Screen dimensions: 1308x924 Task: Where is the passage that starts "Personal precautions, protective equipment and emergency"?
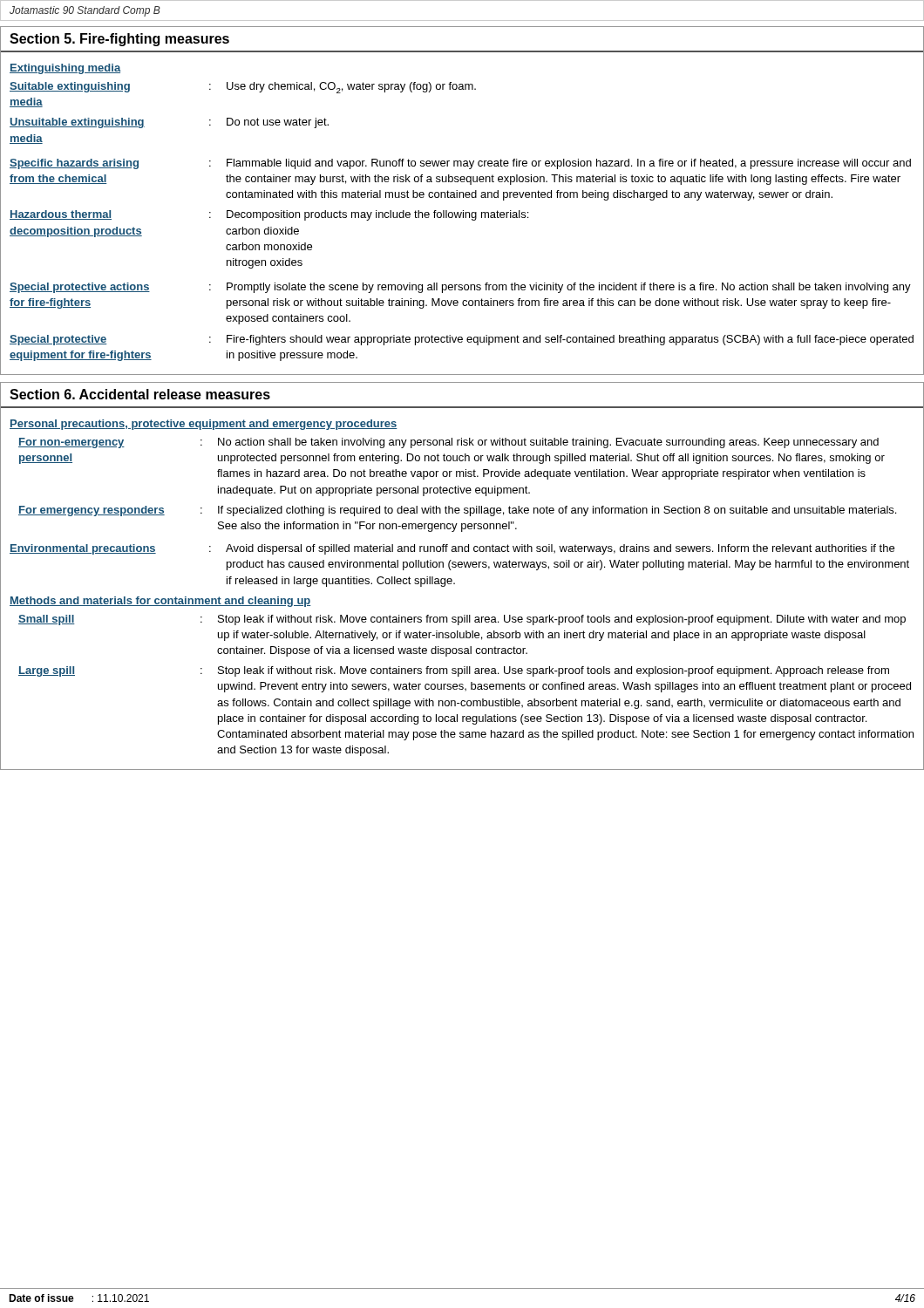pyautogui.click(x=204, y=425)
